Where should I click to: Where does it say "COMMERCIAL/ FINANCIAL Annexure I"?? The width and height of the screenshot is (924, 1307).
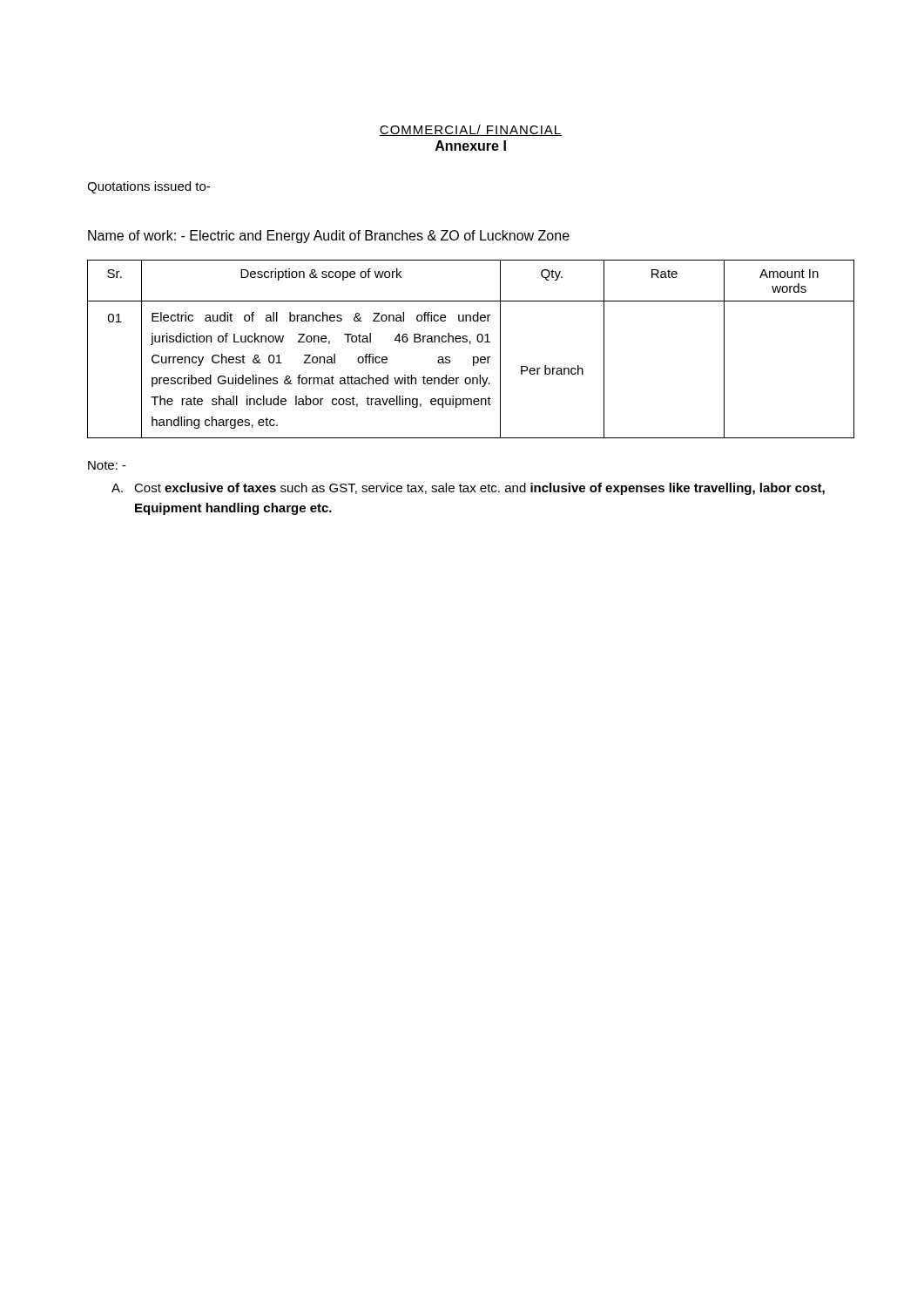[471, 138]
